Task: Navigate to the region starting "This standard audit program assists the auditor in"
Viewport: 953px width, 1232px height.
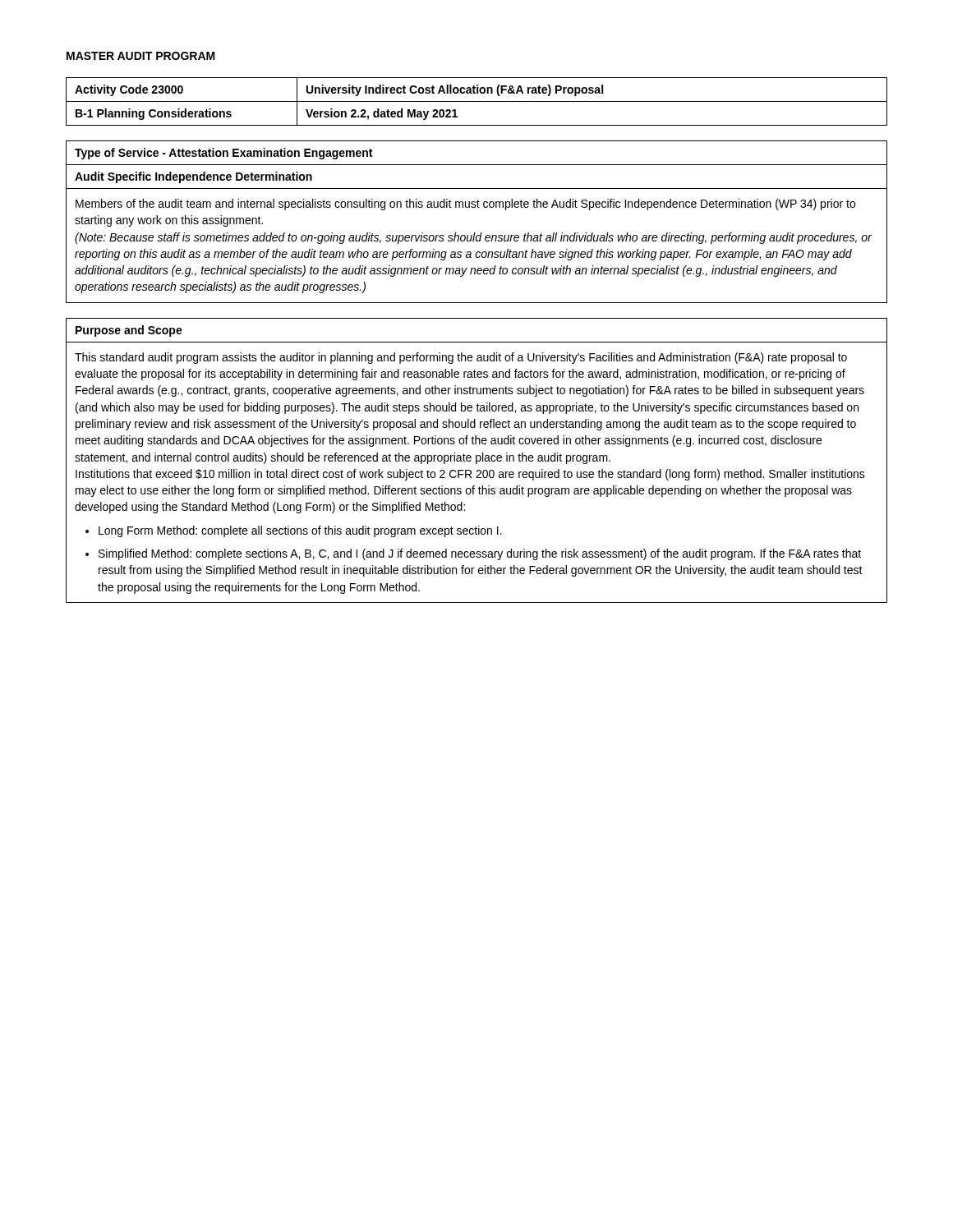Action: pos(476,407)
